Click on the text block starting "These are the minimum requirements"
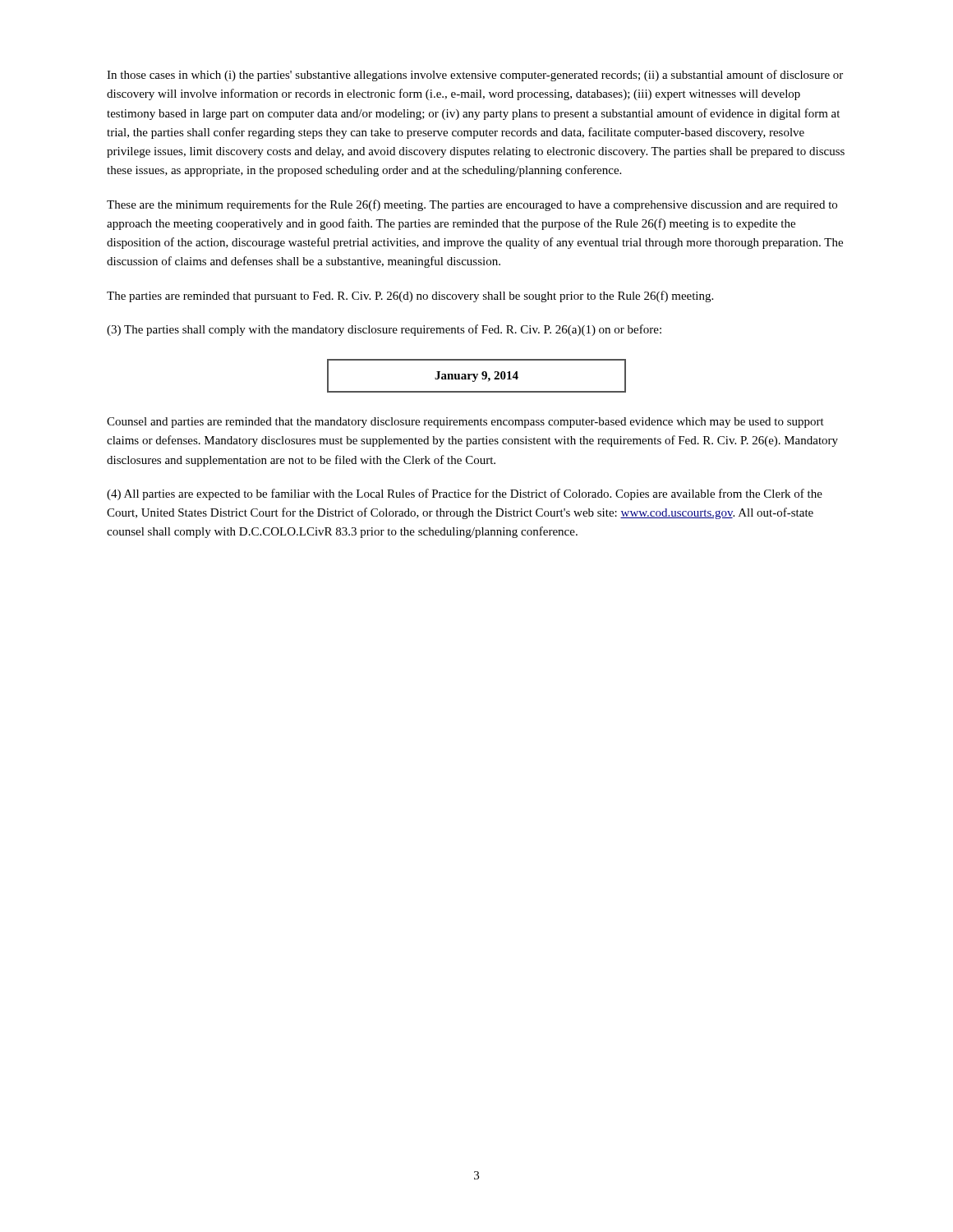This screenshot has width=953, height=1232. [x=476, y=233]
